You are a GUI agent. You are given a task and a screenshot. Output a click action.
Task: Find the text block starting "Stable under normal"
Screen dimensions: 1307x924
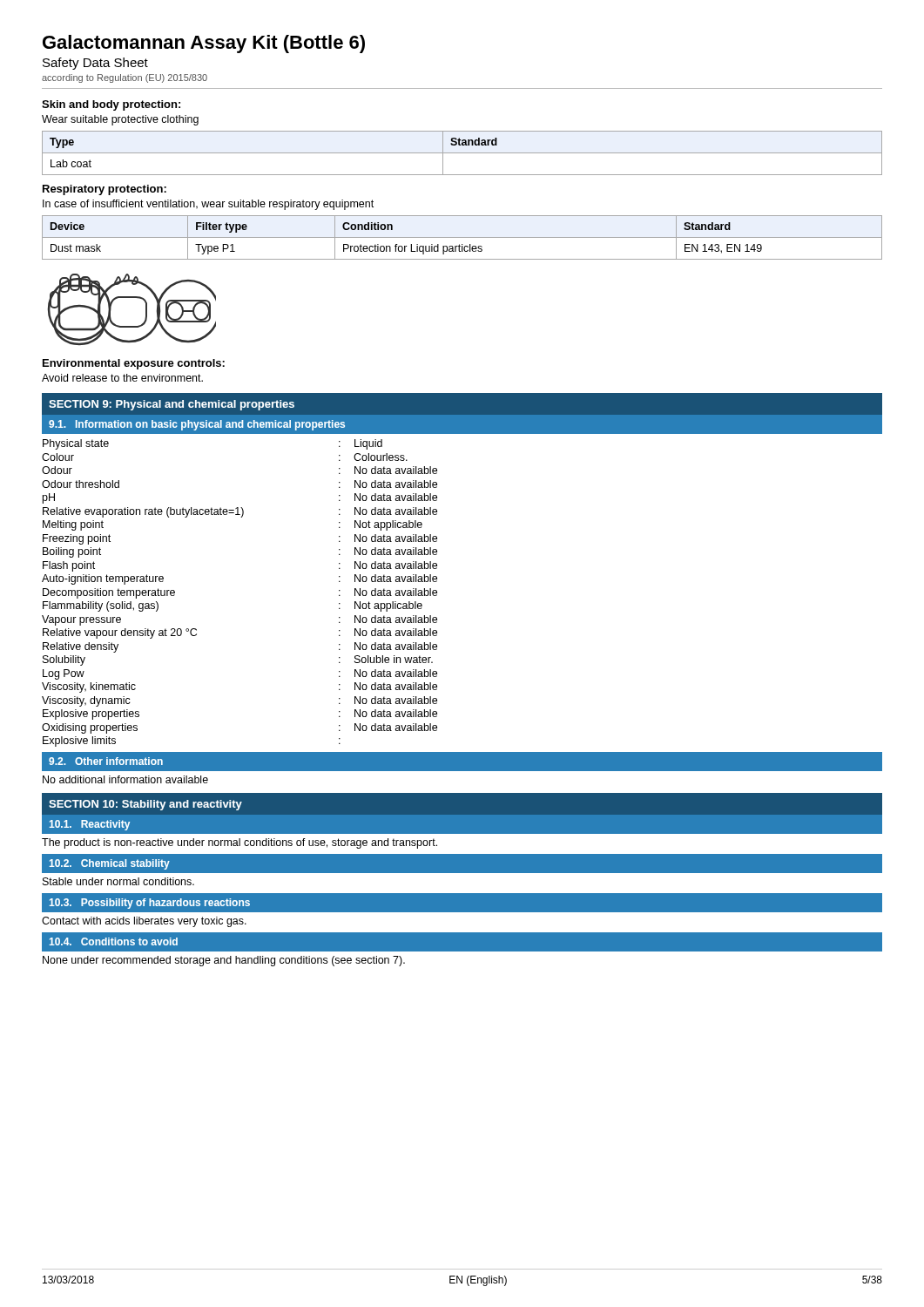pos(118,882)
